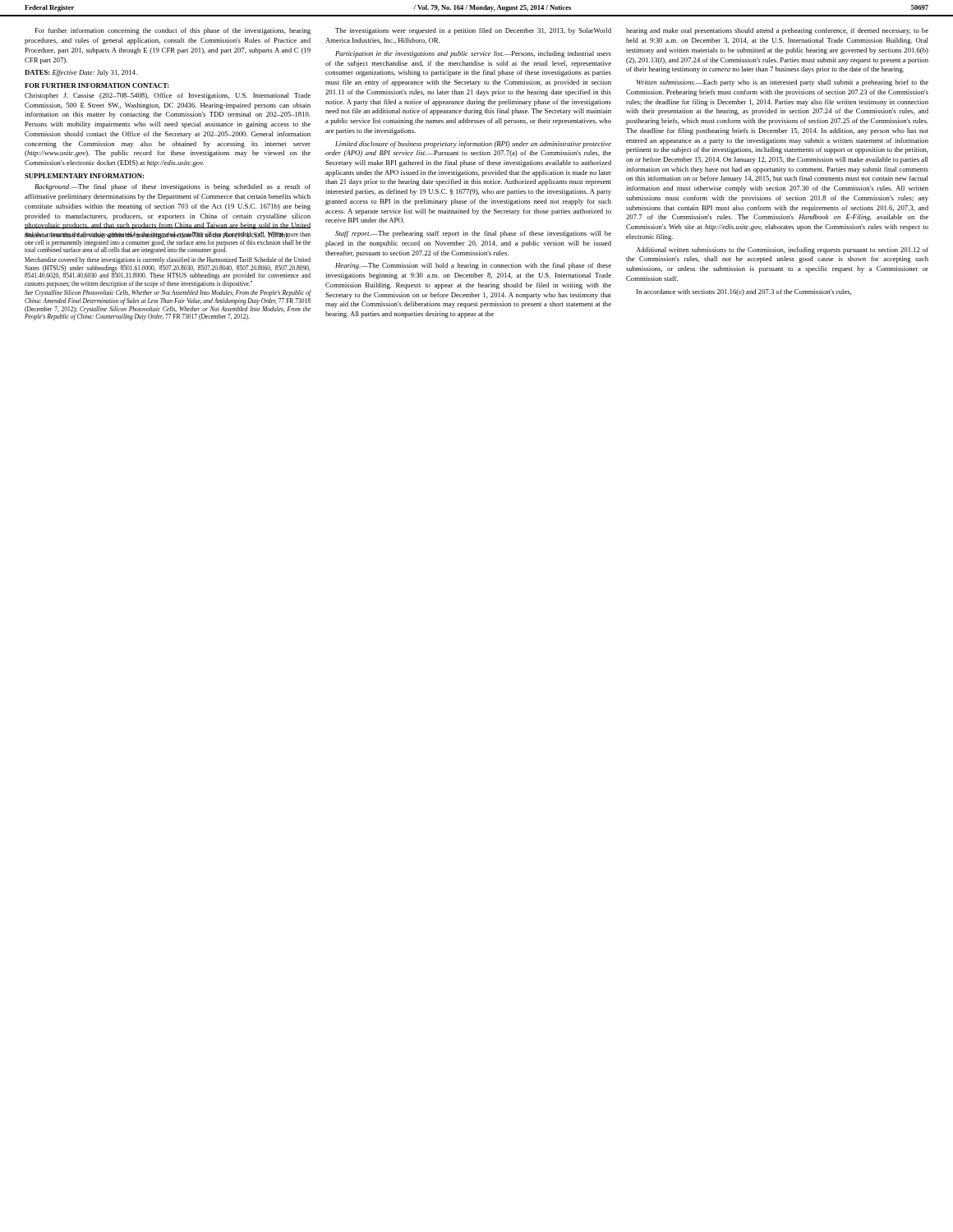Screen dimensions: 1232x953
Task: Point to the block beginning "Background.—The final phase of"
Action: pos(168,212)
